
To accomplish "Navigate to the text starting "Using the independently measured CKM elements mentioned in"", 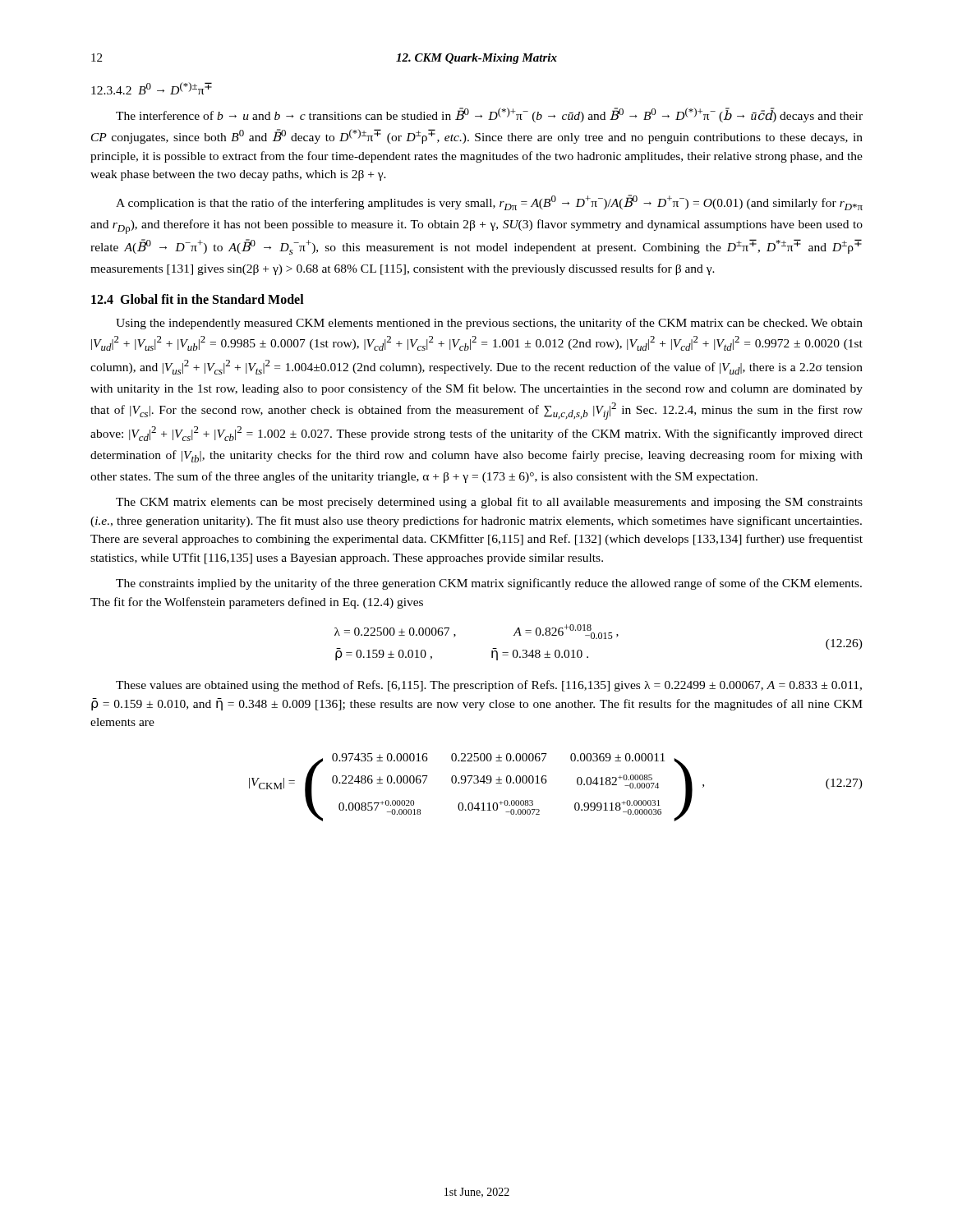I will click(476, 400).
